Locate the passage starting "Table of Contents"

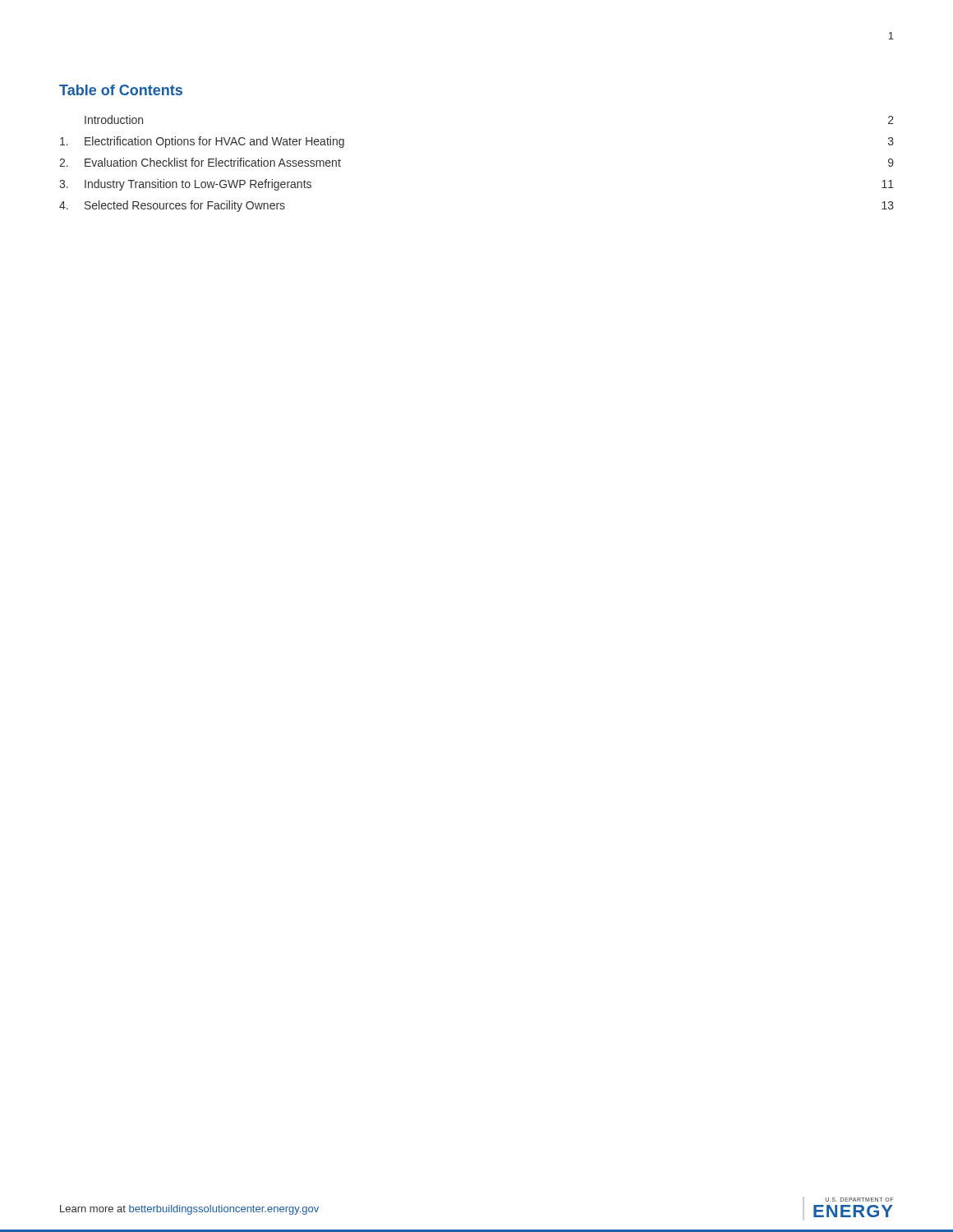(x=121, y=90)
